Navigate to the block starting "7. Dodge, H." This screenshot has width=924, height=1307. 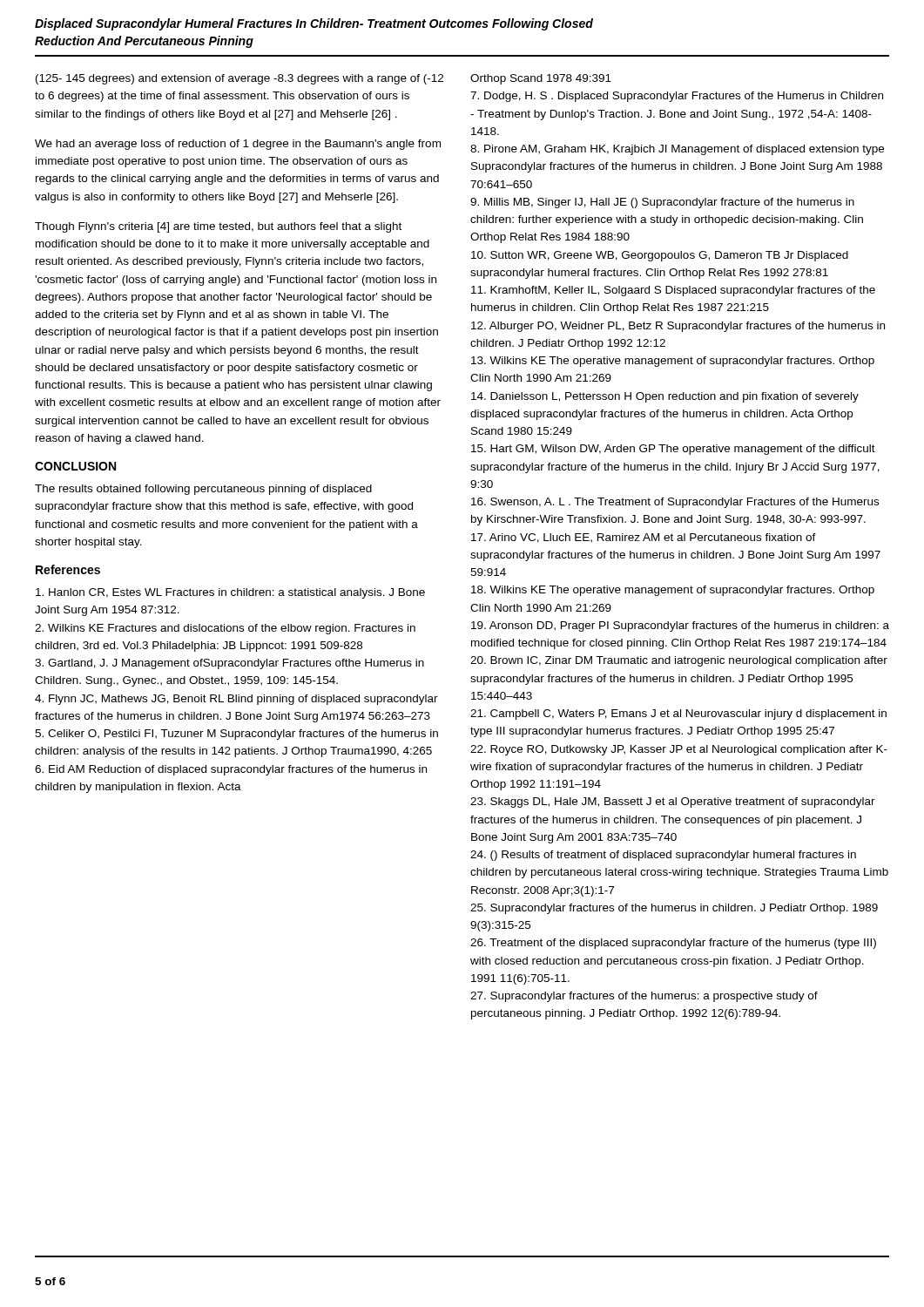click(x=677, y=113)
